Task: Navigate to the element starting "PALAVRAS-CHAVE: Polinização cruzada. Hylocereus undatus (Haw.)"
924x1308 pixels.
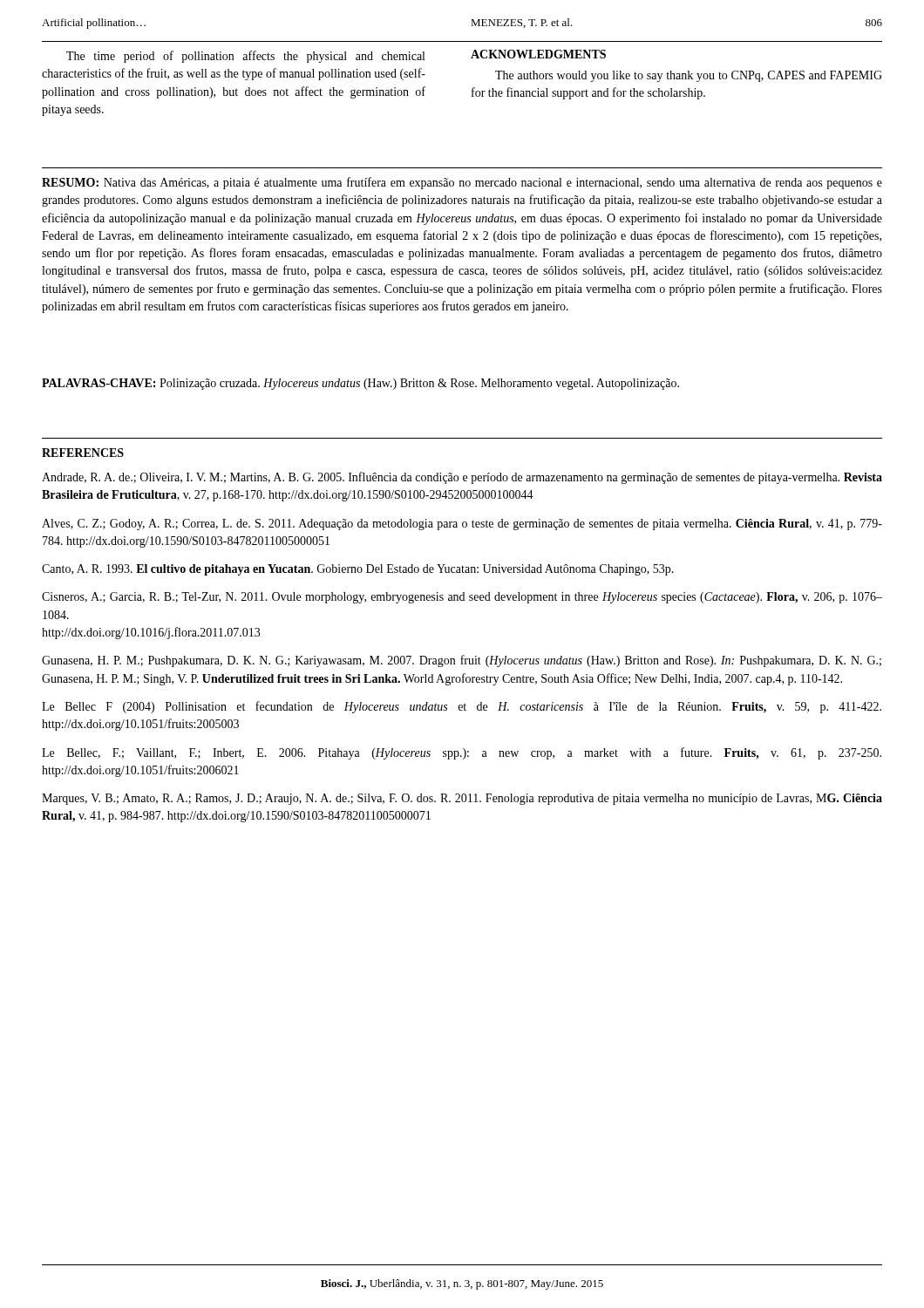Action: pos(462,384)
